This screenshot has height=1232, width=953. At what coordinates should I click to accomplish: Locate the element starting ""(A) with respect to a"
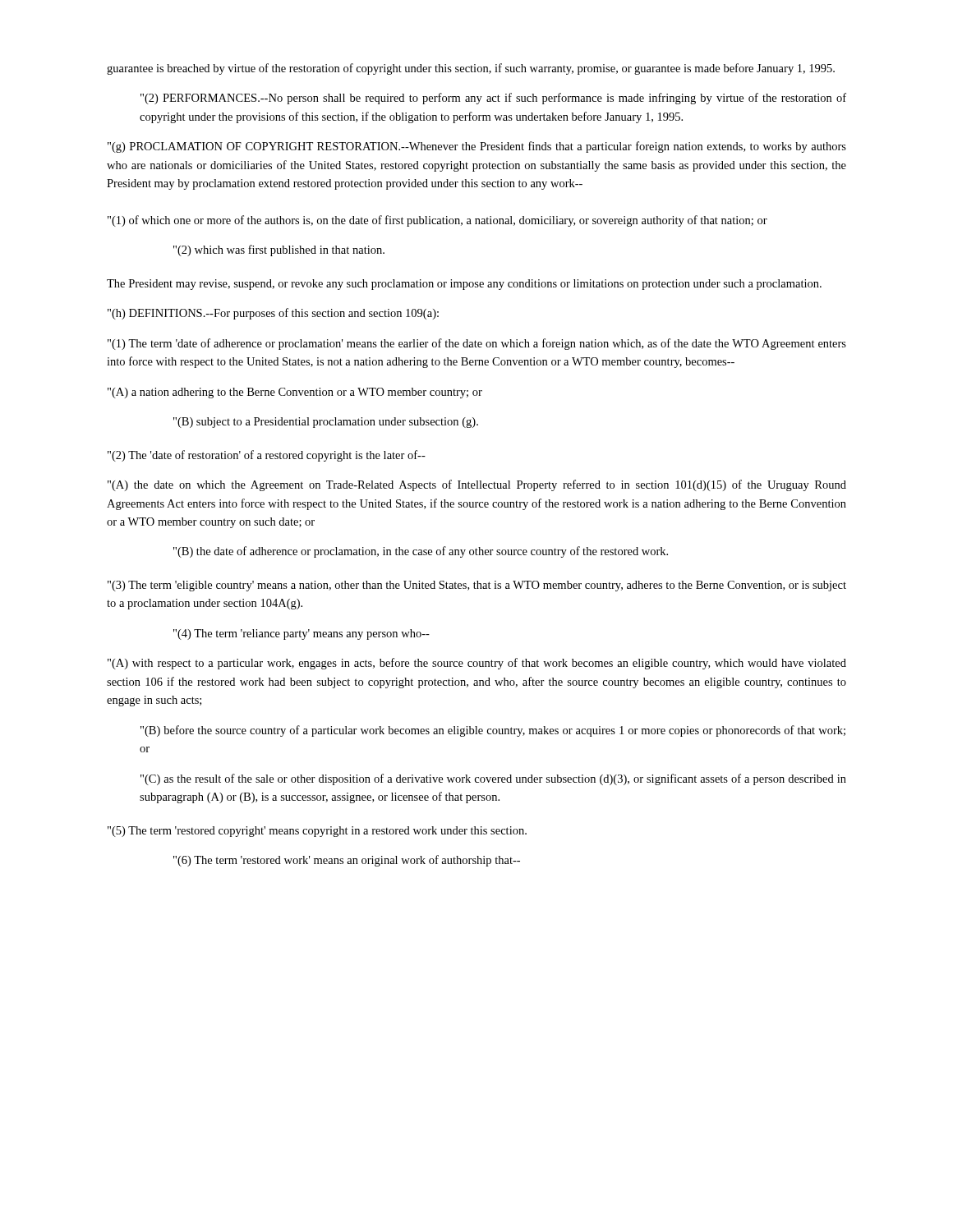coord(476,682)
